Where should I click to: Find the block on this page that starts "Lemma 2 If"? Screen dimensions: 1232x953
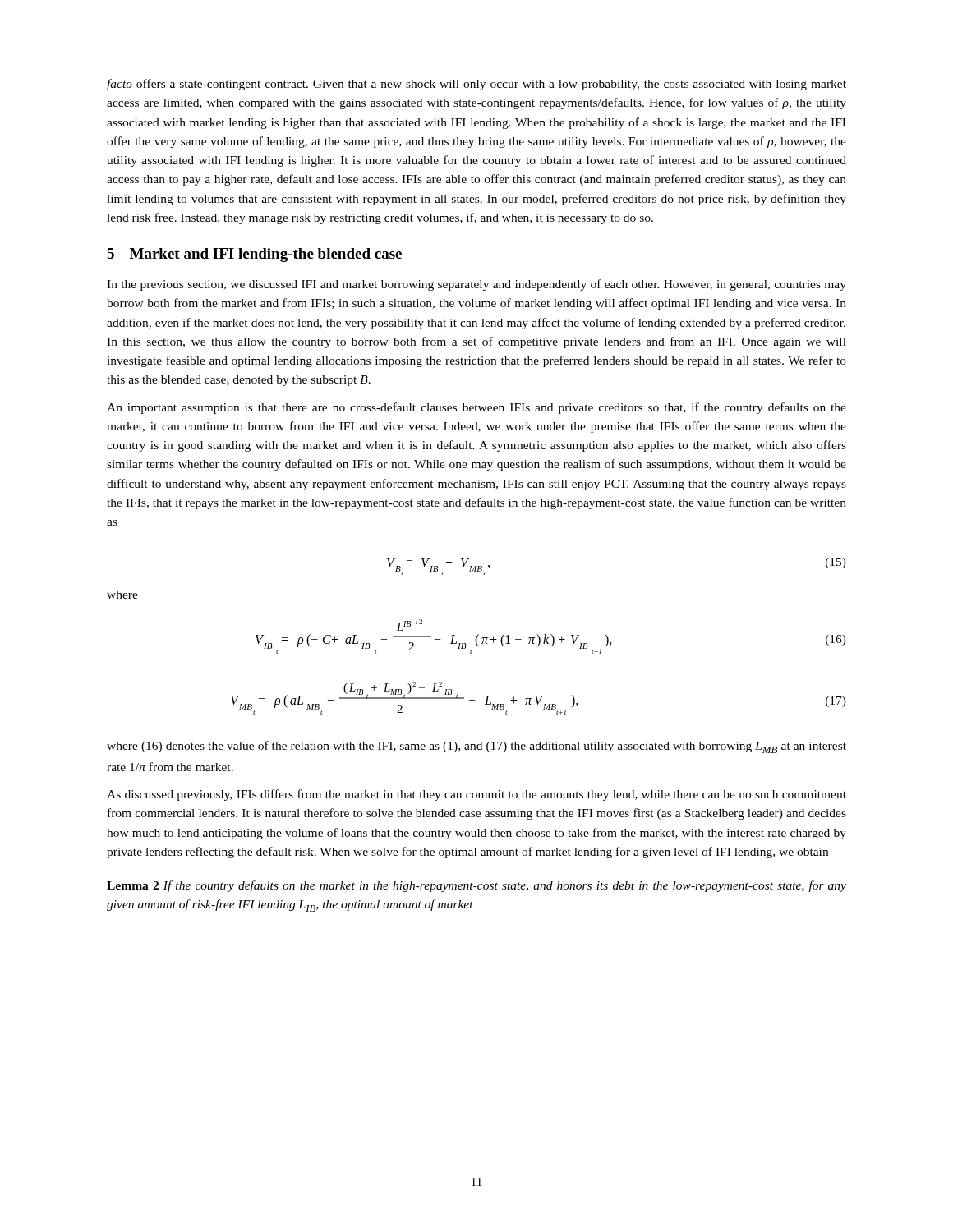click(x=476, y=896)
